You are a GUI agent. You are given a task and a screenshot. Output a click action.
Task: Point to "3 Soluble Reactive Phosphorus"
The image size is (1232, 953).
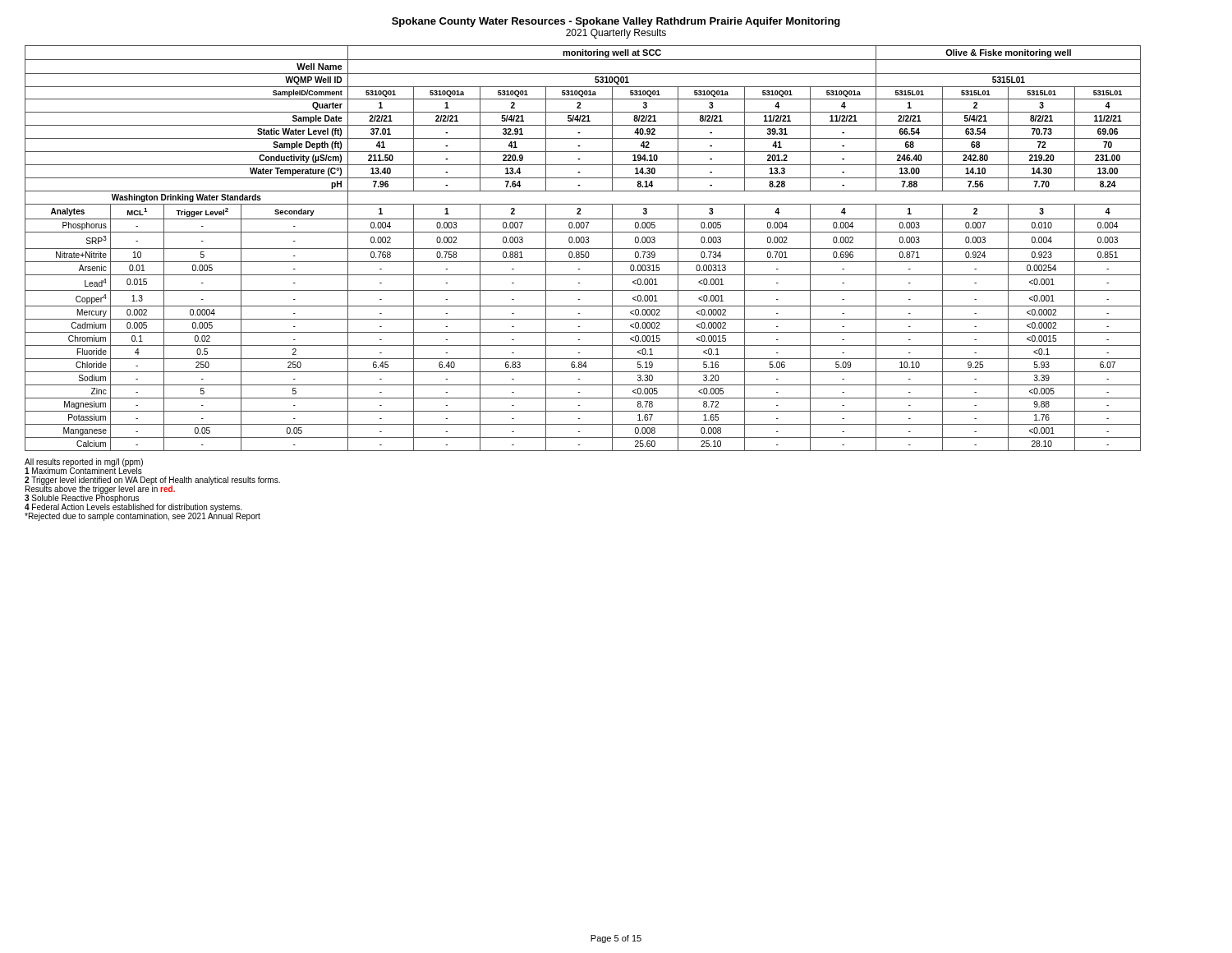82,499
